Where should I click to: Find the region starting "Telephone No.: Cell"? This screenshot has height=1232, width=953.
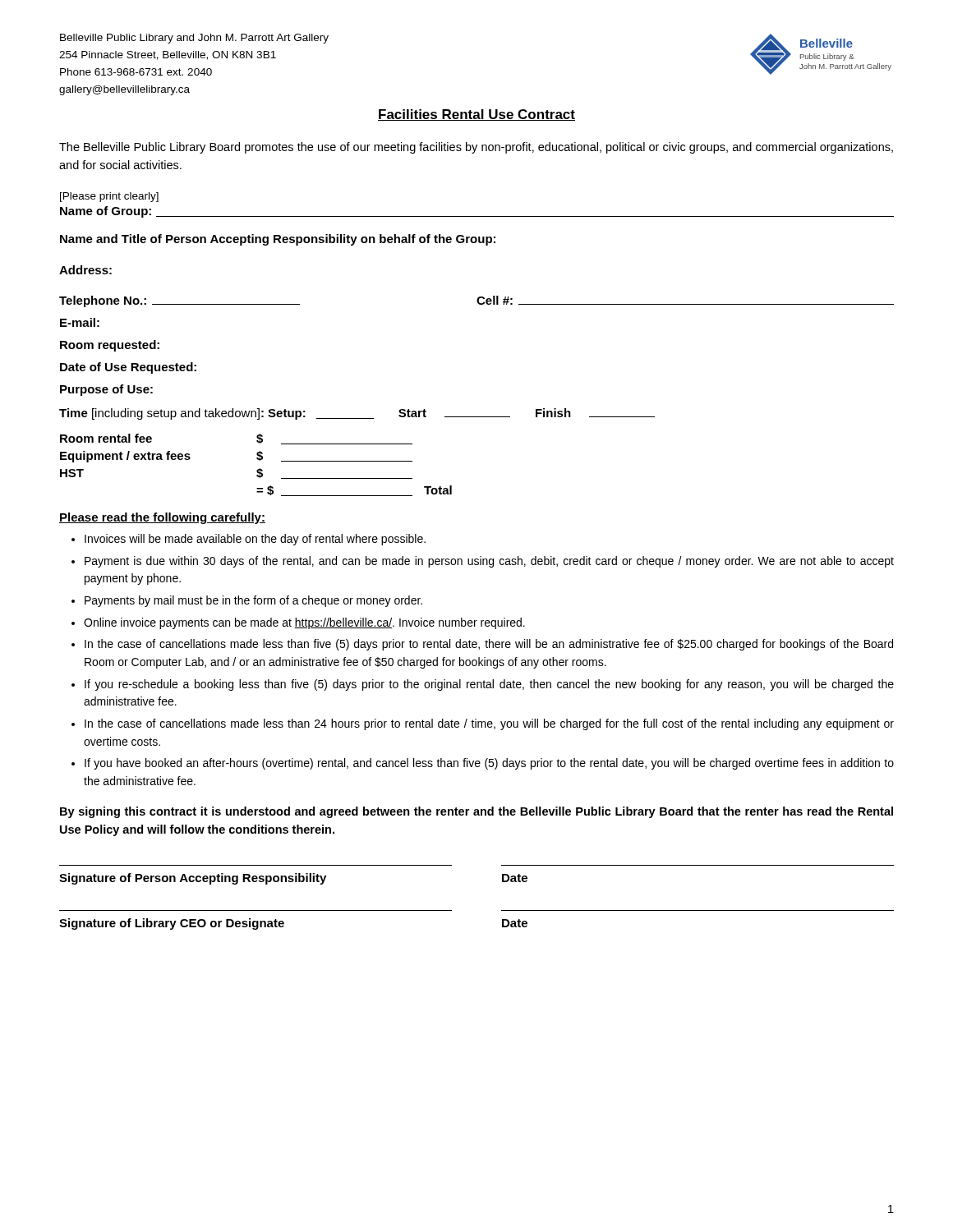coord(476,299)
